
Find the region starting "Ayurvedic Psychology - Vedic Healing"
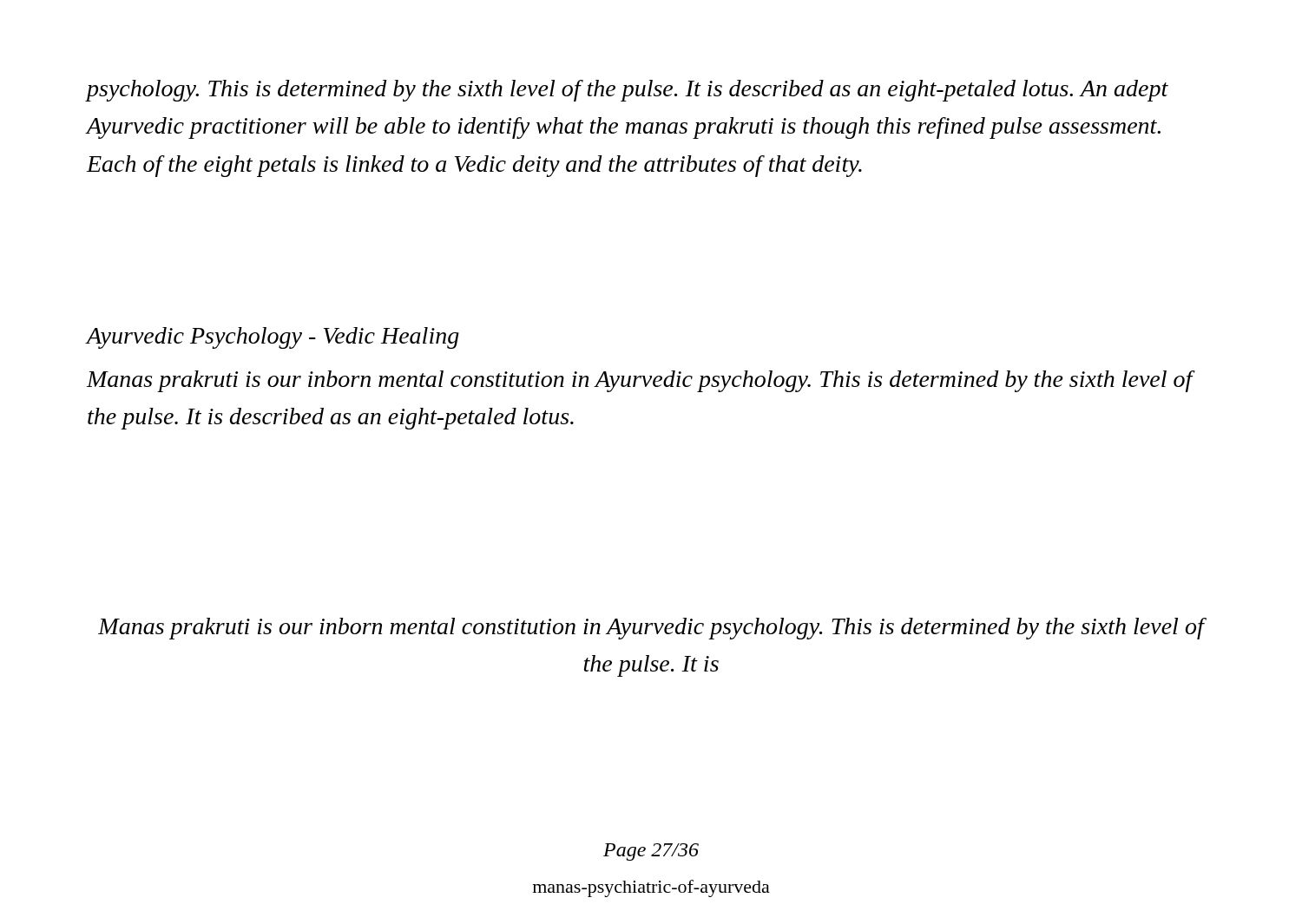coord(273,335)
